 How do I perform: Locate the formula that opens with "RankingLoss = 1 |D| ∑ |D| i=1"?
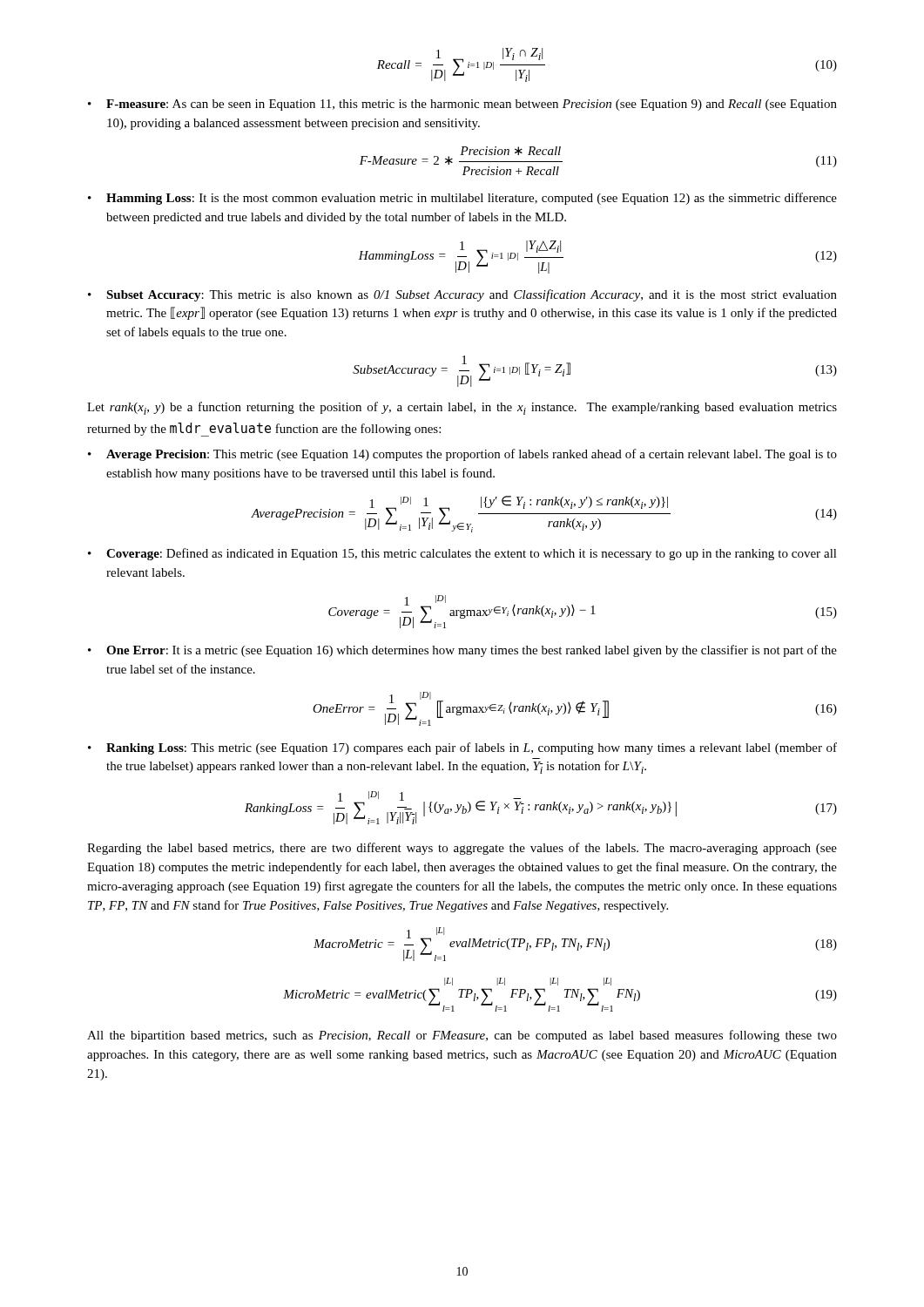[x=462, y=808]
